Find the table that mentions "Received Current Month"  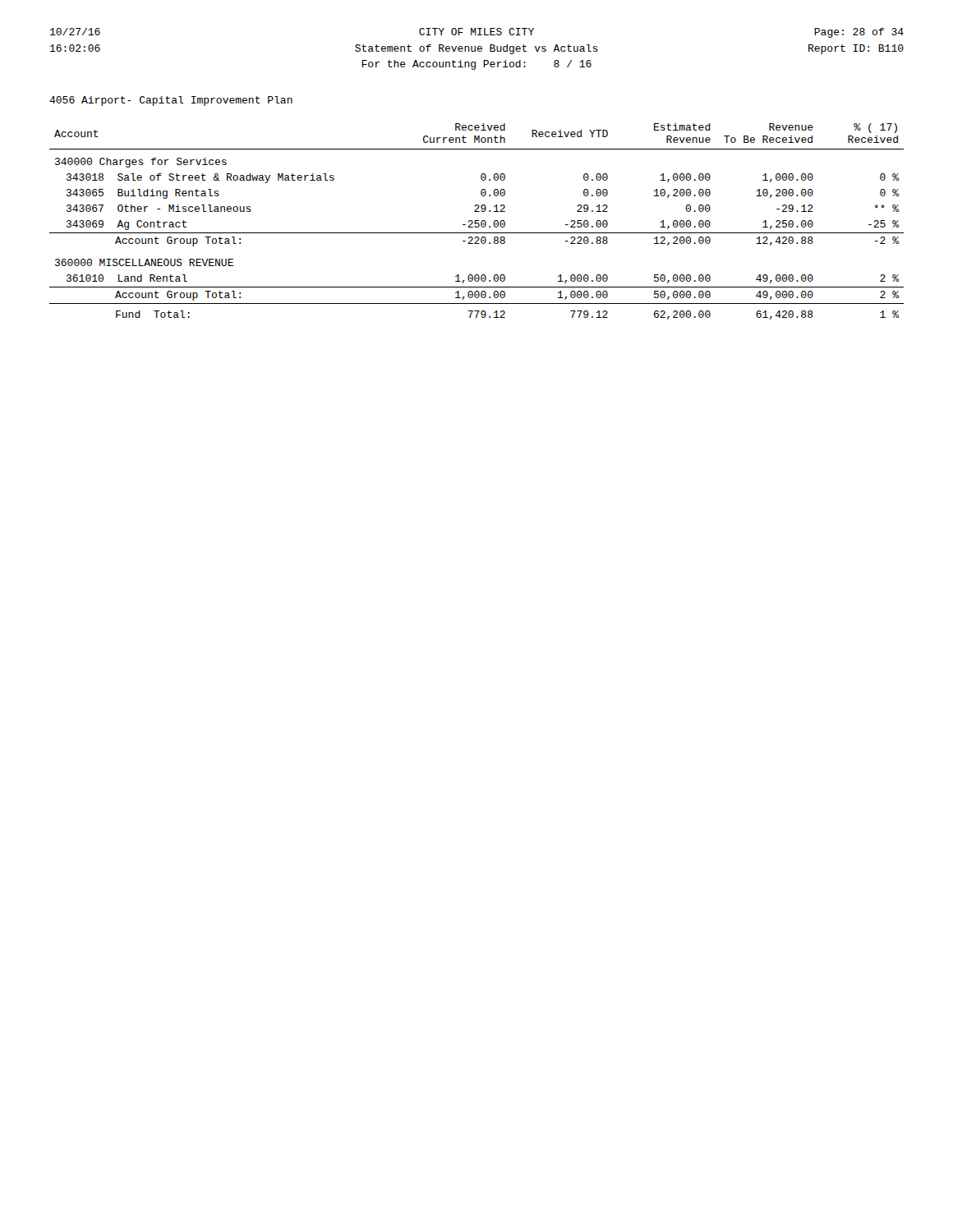(x=476, y=221)
